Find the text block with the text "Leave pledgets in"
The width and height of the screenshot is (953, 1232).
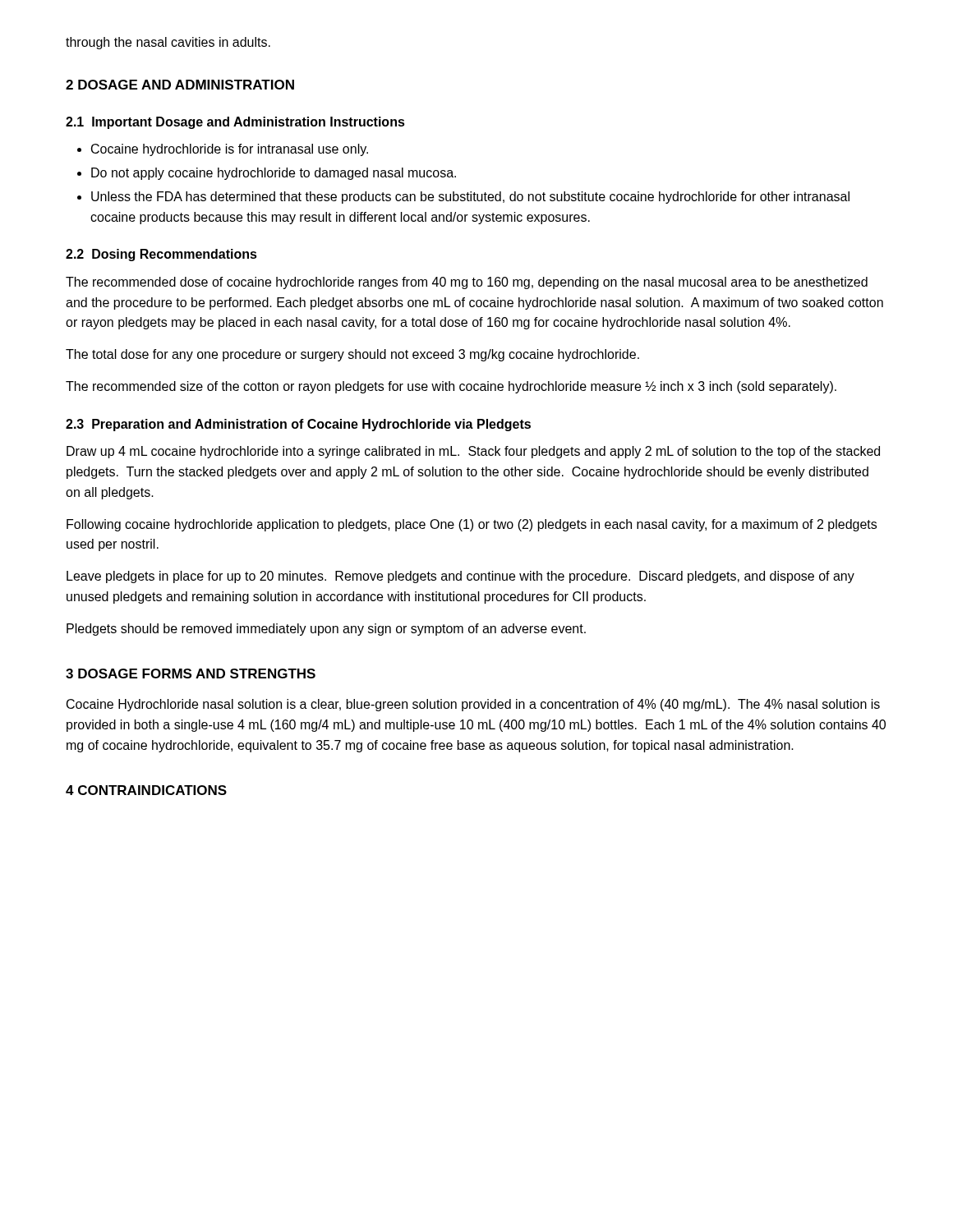[460, 586]
